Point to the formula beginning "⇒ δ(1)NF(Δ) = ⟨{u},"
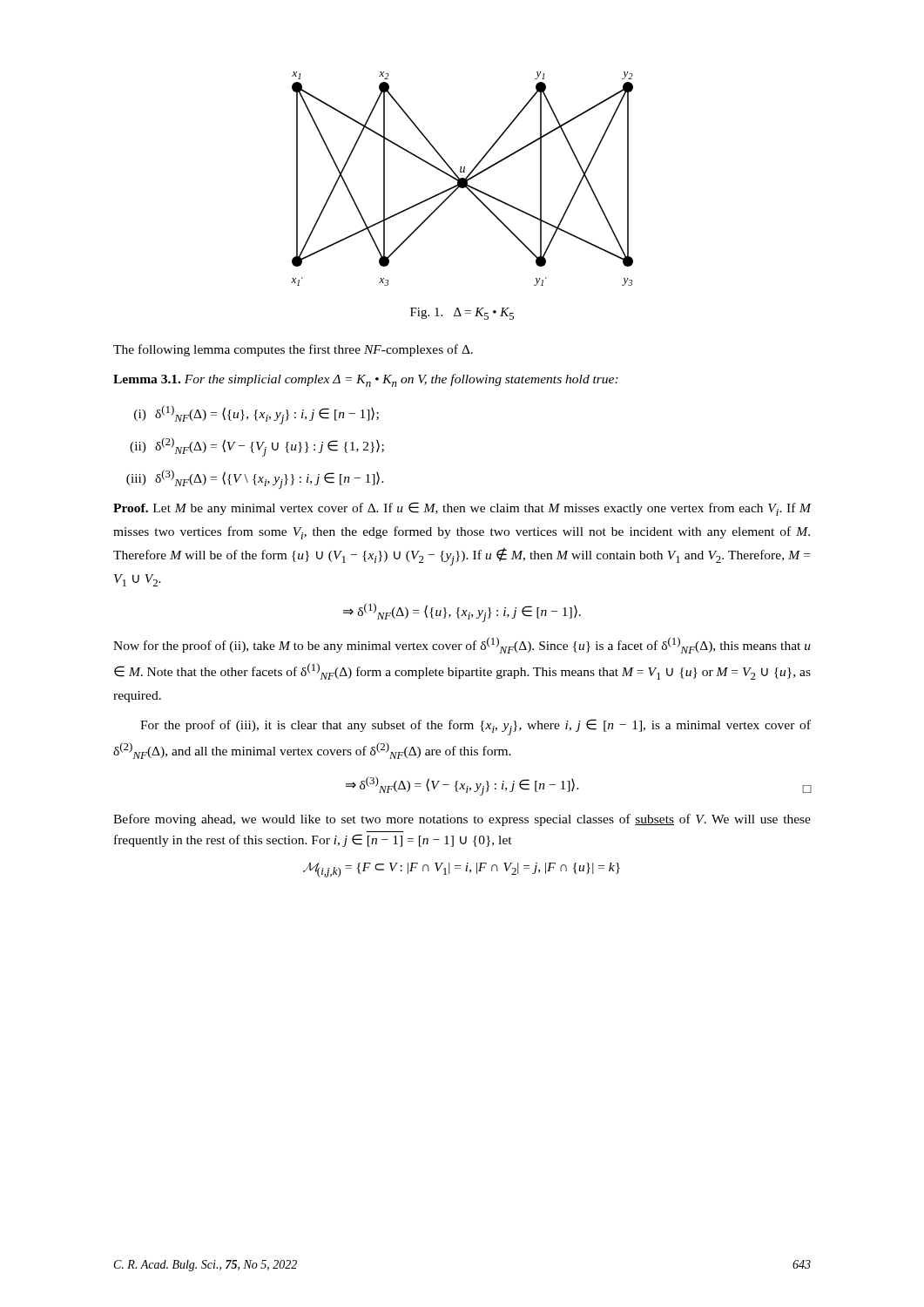The width and height of the screenshot is (924, 1307). (x=462, y=612)
